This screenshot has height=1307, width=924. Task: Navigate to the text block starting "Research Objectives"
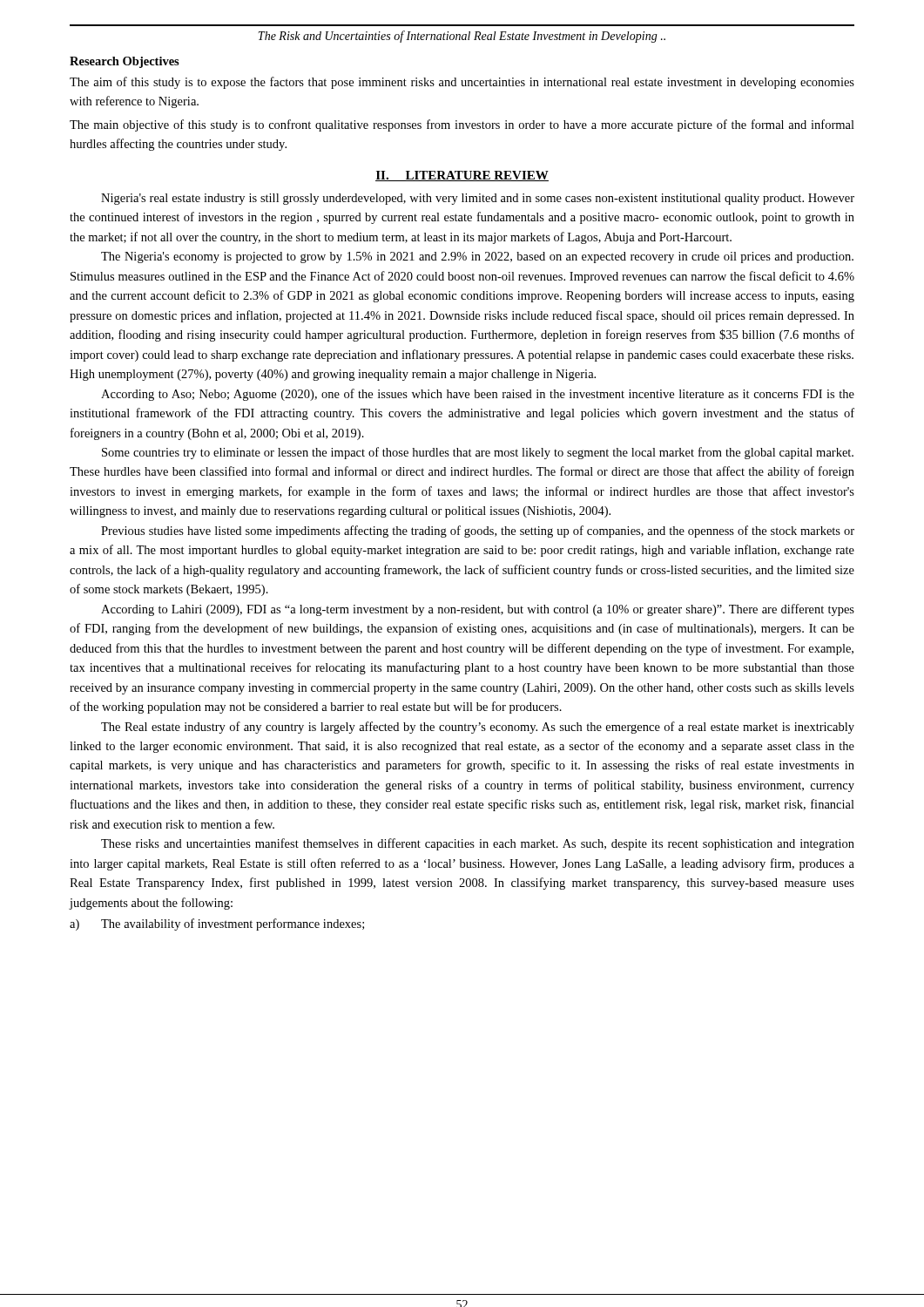(x=124, y=61)
